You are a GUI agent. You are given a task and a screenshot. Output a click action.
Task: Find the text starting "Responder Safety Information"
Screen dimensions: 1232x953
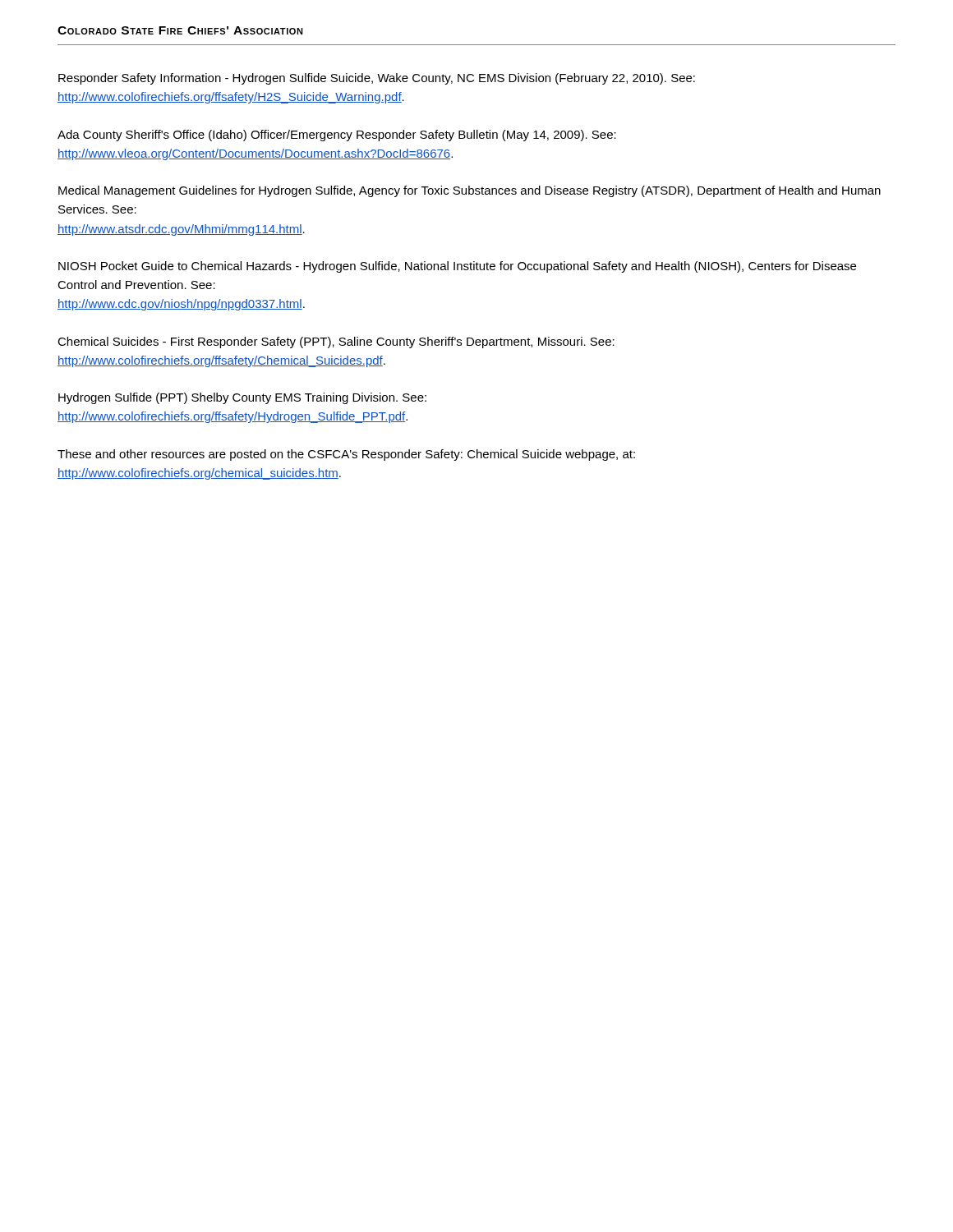(x=377, y=87)
